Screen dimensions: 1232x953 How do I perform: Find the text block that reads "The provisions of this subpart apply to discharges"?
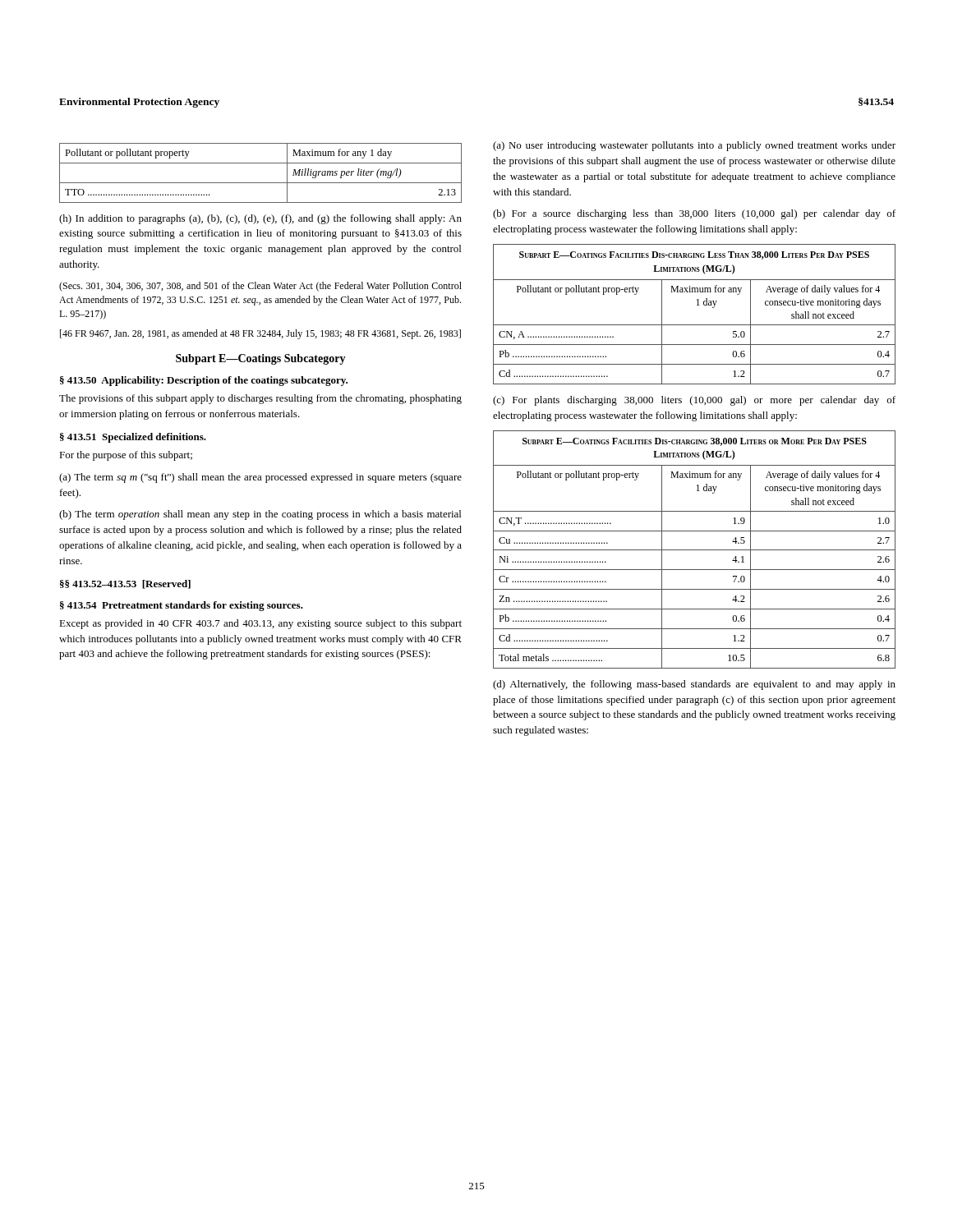coord(260,407)
